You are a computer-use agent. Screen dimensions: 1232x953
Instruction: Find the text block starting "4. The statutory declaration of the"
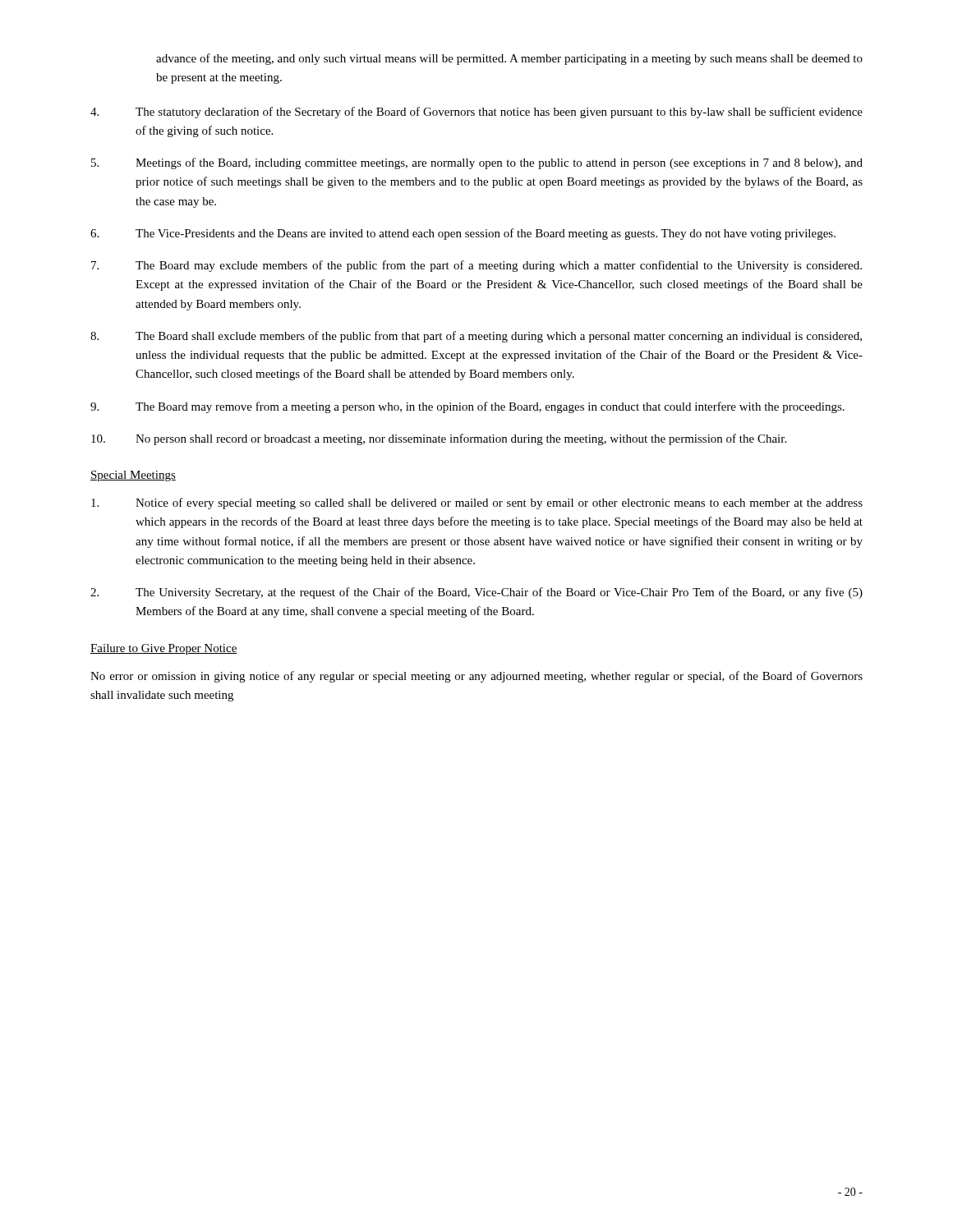tap(476, 121)
